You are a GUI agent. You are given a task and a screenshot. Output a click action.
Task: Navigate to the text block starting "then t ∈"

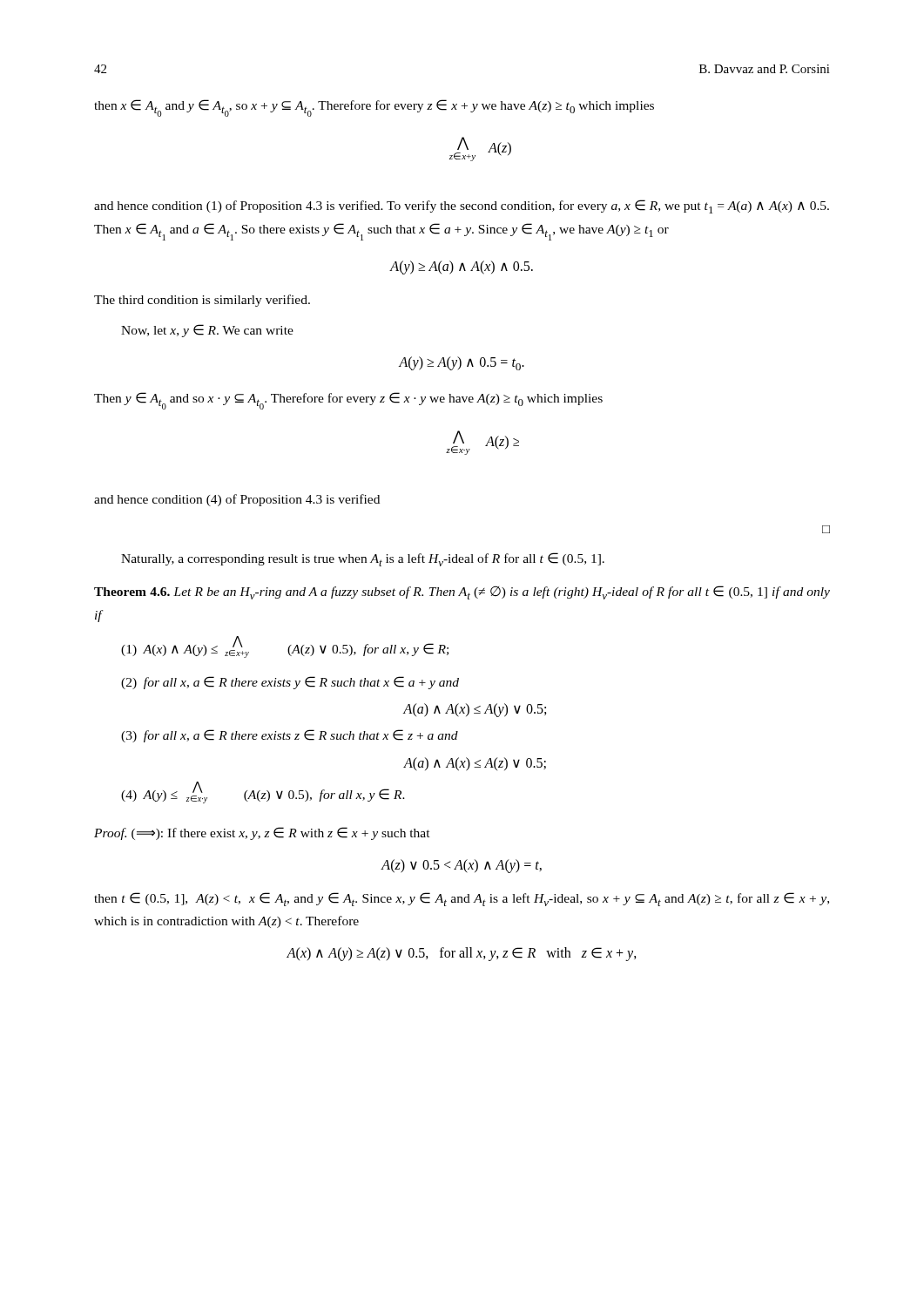tap(462, 909)
